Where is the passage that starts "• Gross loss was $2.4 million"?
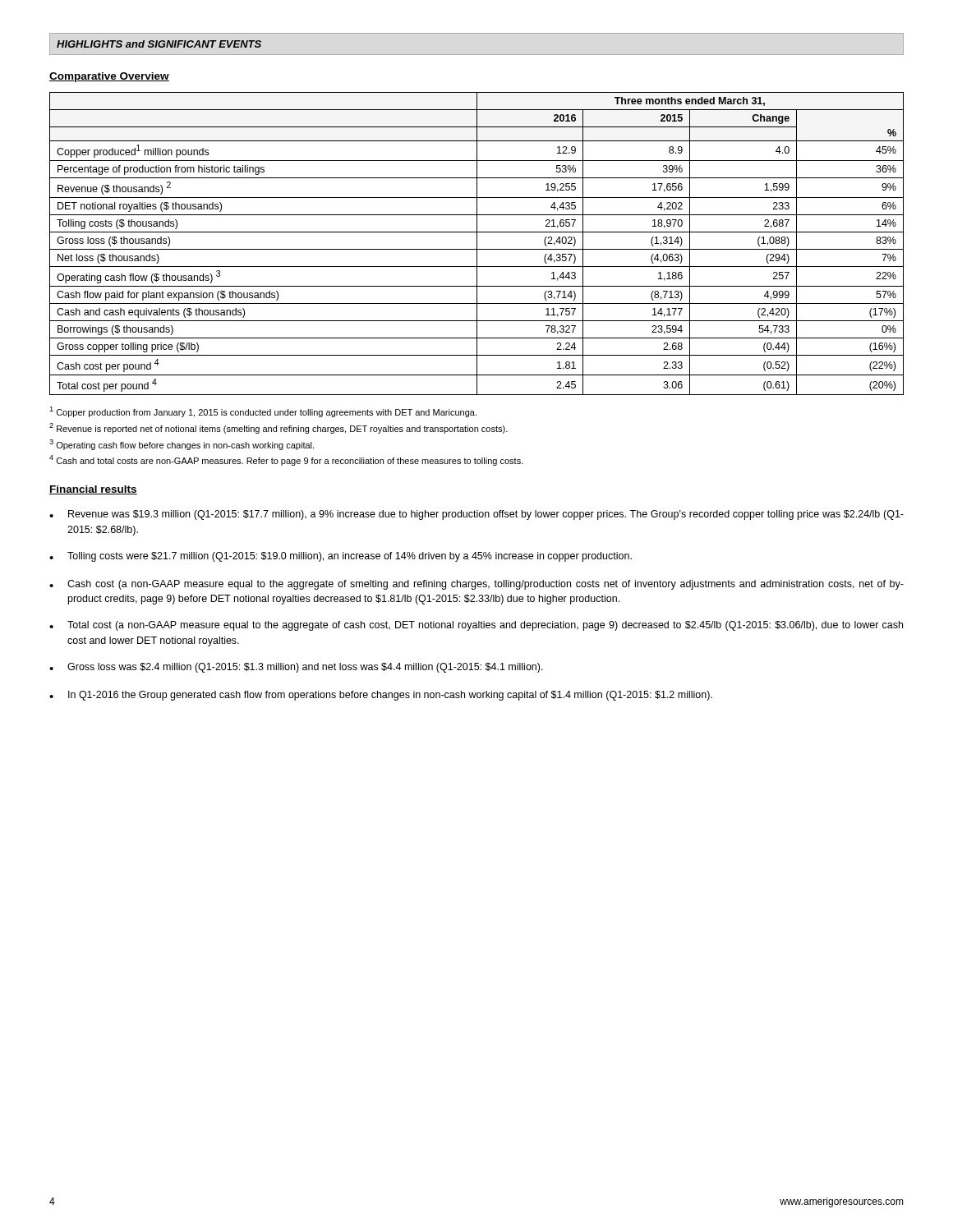The width and height of the screenshot is (953, 1232). point(476,668)
